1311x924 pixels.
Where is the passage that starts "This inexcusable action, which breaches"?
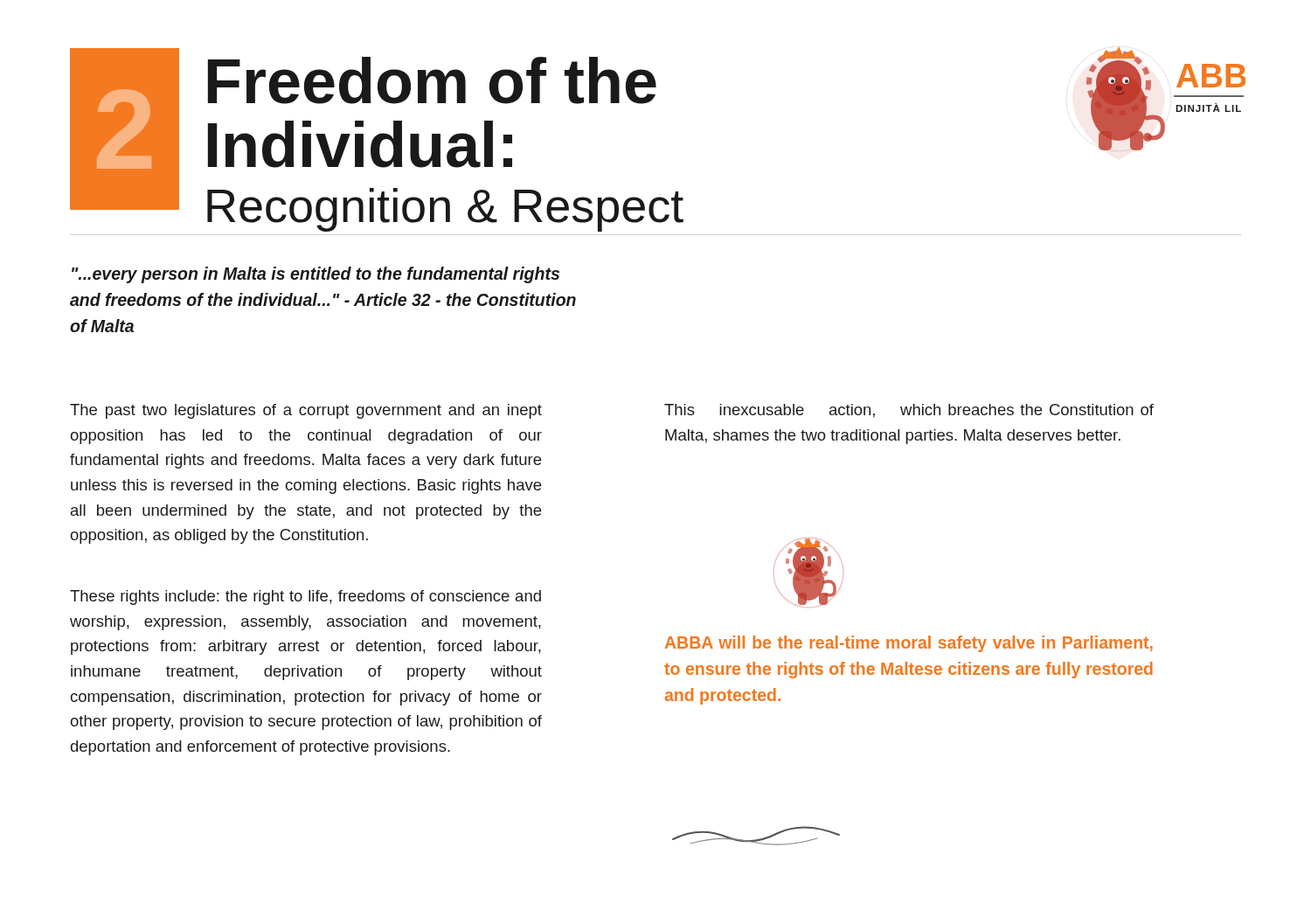pyautogui.click(x=909, y=423)
